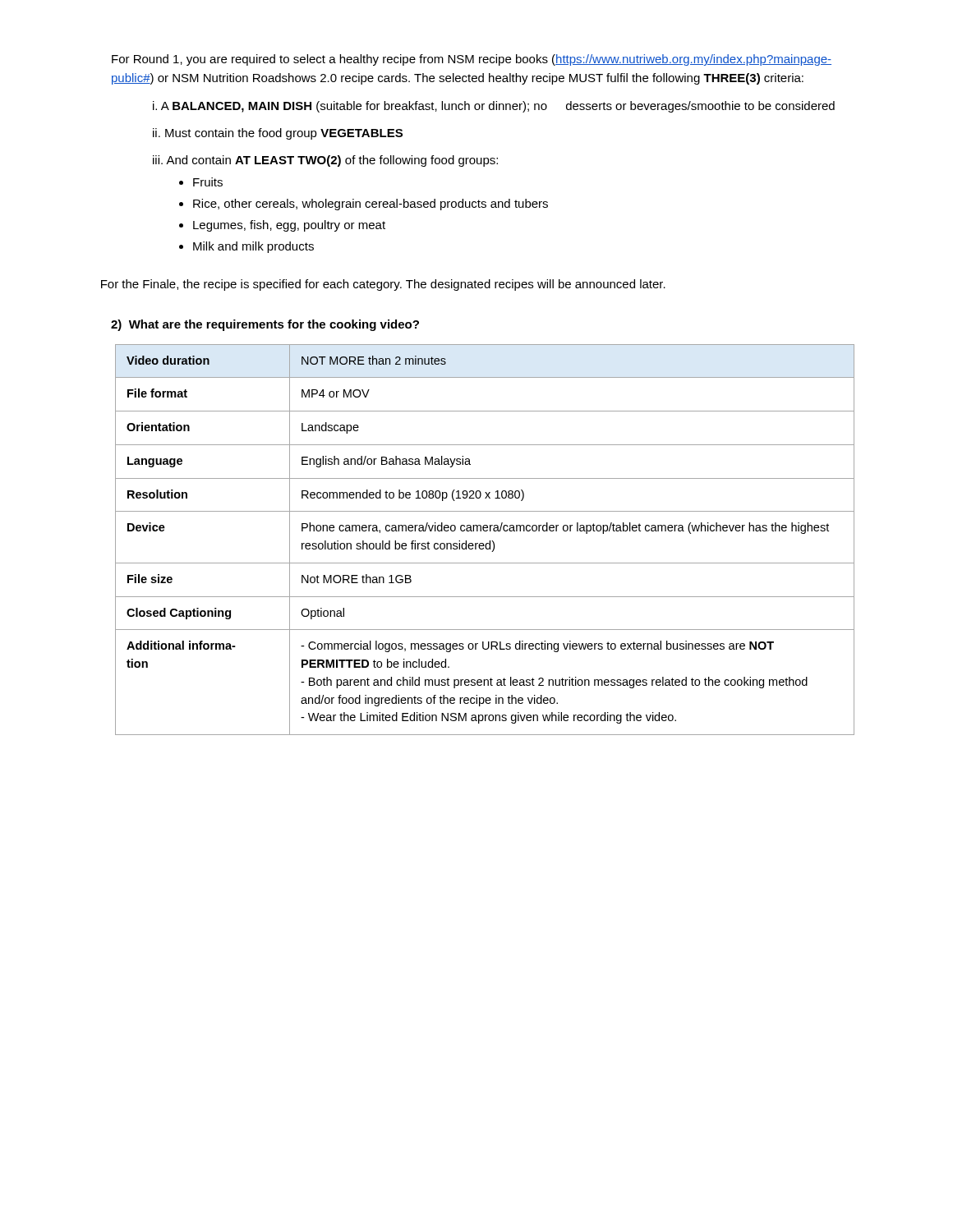Find the list item that reads "ii. Must contain the"
Image resolution: width=953 pixels, height=1232 pixels.
tap(278, 132)
